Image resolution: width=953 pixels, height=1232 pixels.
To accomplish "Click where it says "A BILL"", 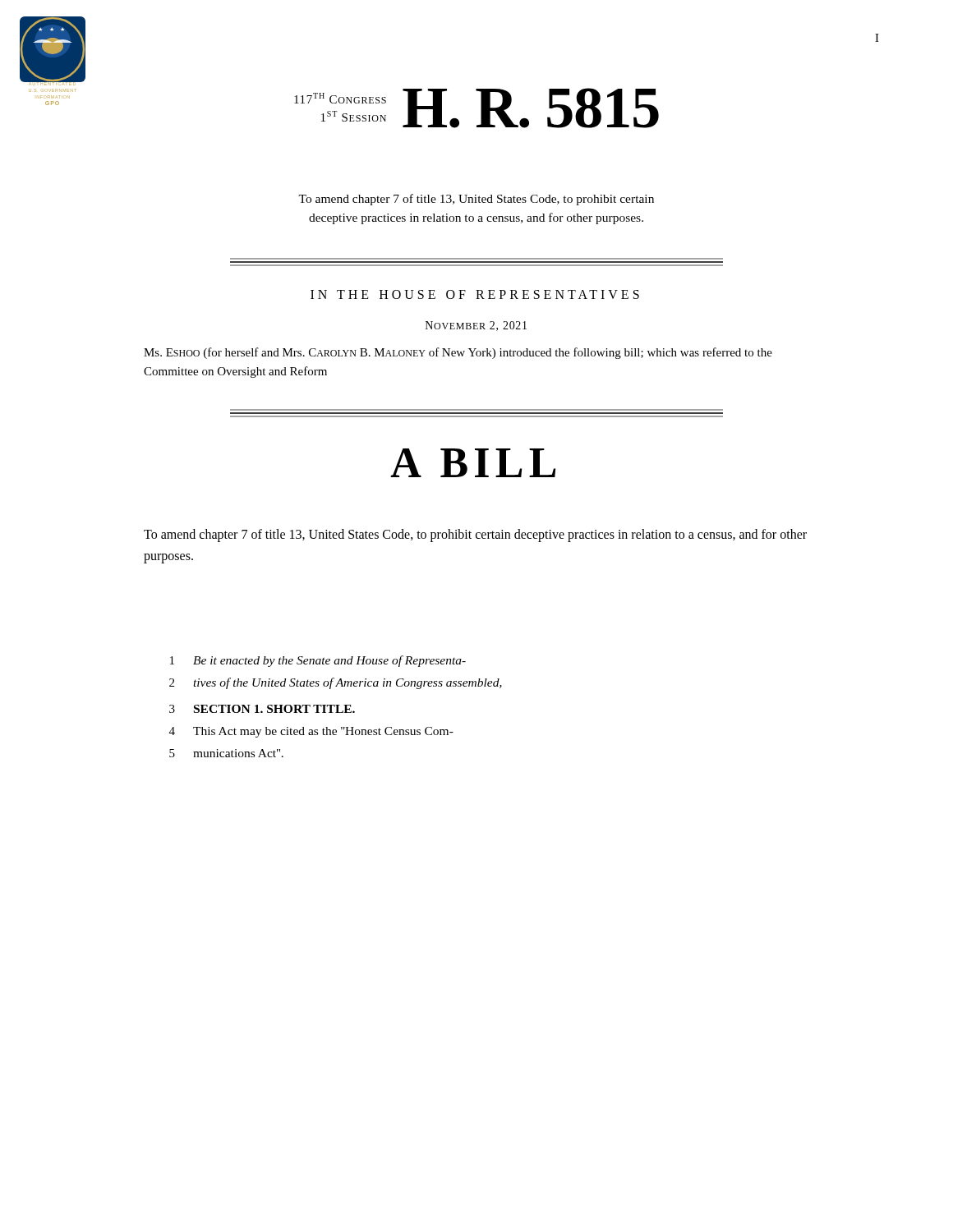I will [x=476, y=463].
